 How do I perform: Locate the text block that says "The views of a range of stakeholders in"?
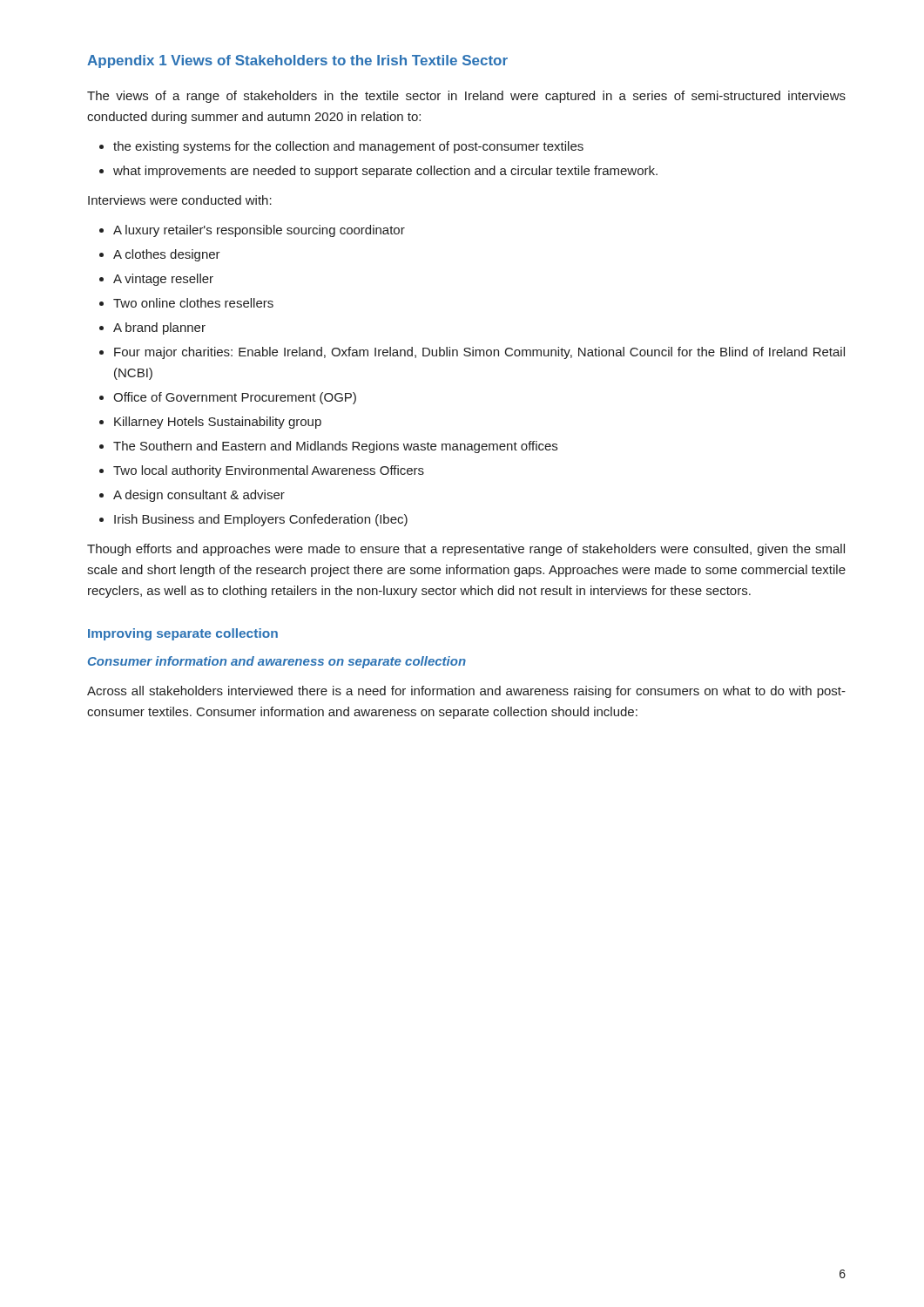coord(466,106)
